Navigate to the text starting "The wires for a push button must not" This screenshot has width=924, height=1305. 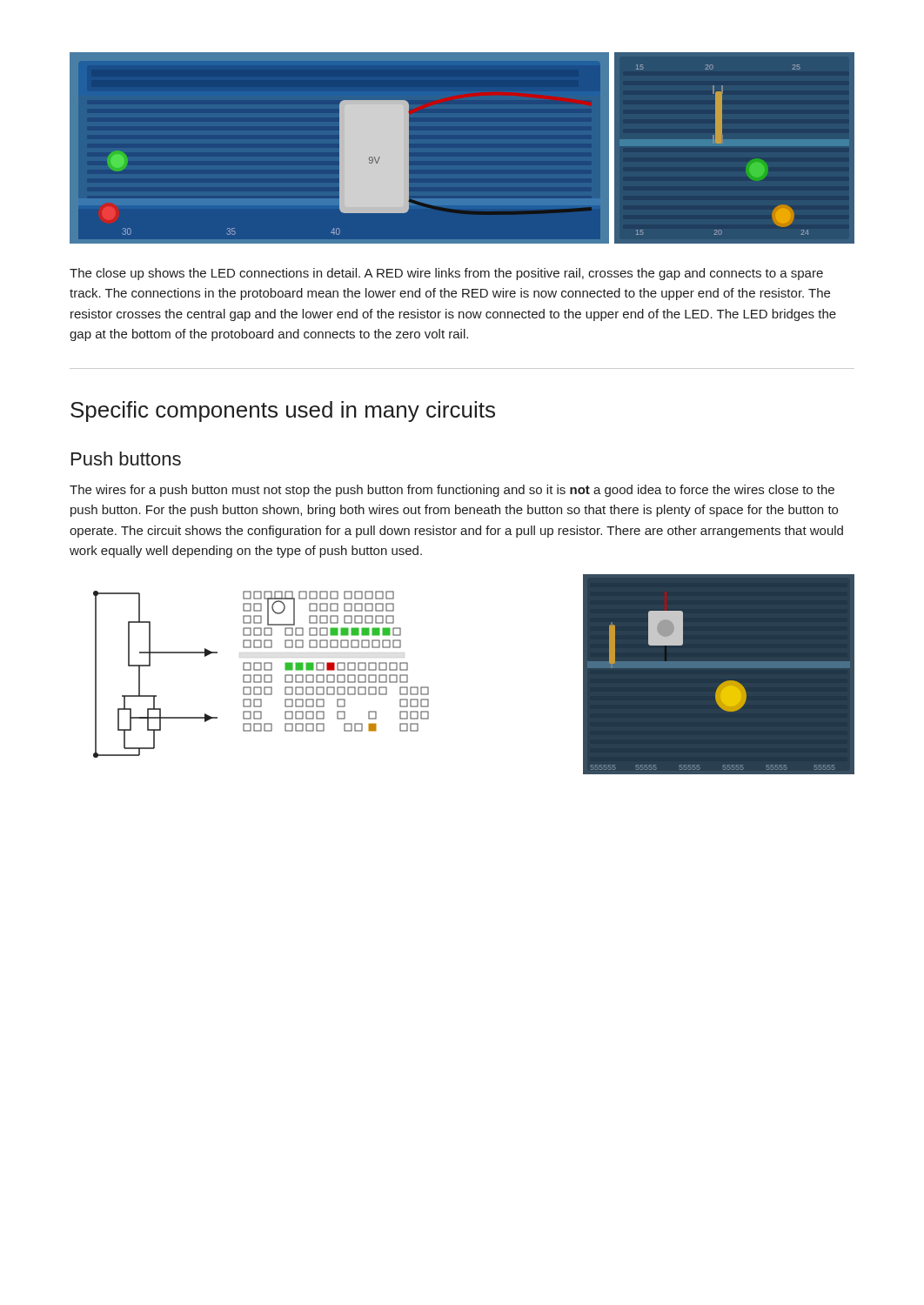click(457, 520)
